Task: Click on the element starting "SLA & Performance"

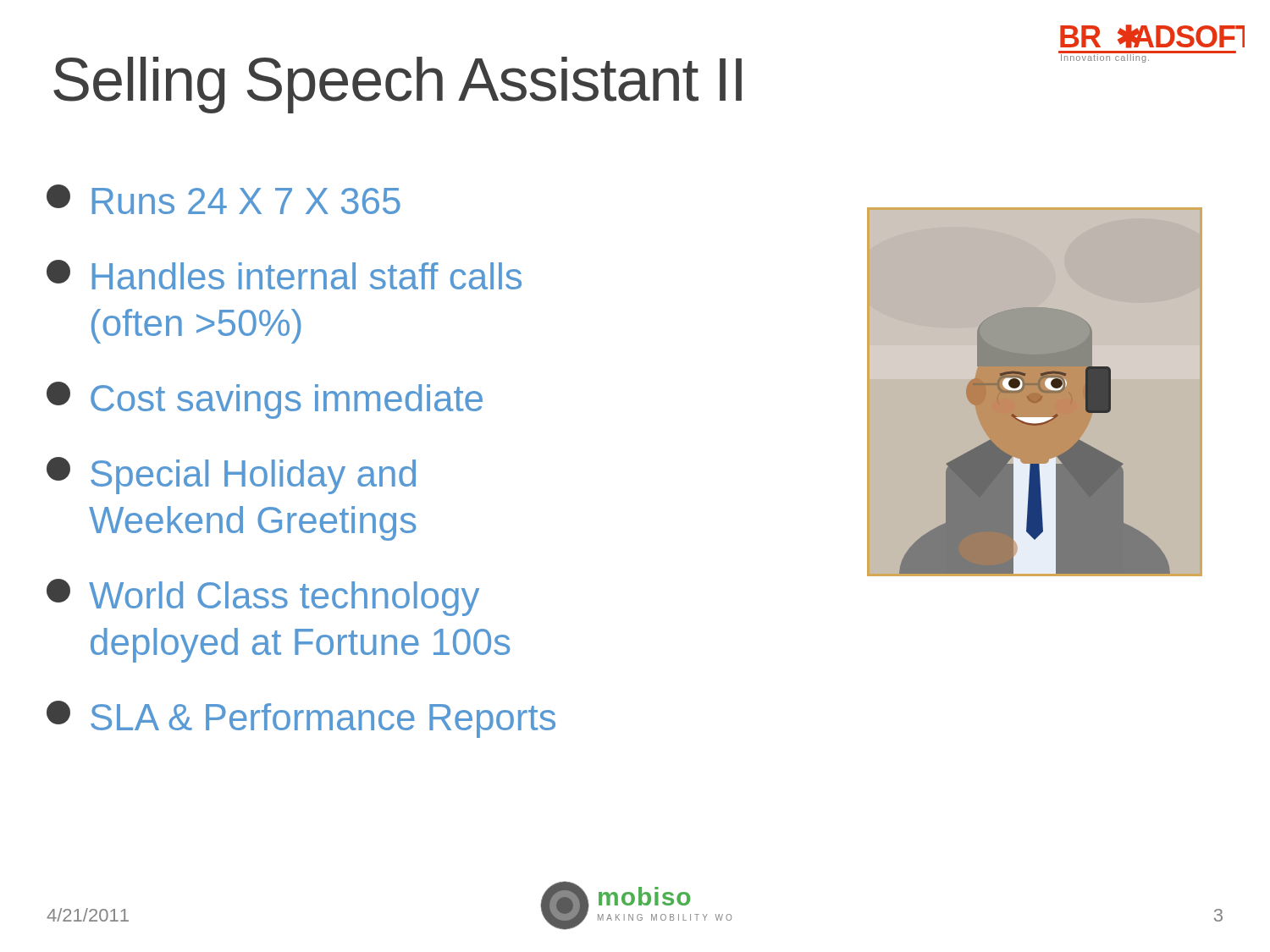Action: pyautogui.click(x=302, y=717)
